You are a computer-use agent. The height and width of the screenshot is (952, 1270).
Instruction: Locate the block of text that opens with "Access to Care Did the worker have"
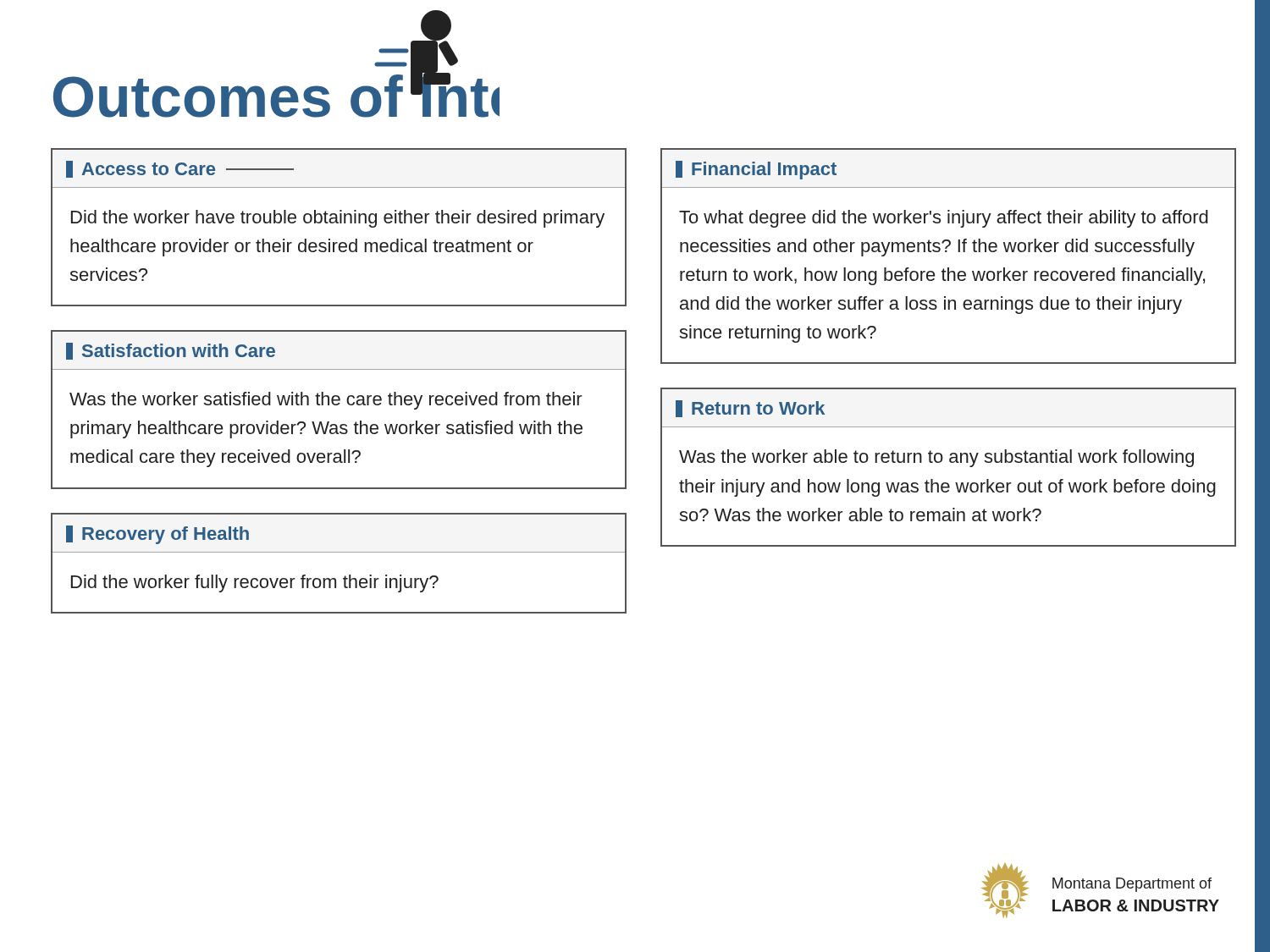pyautogui.click(x=339, y=227)
